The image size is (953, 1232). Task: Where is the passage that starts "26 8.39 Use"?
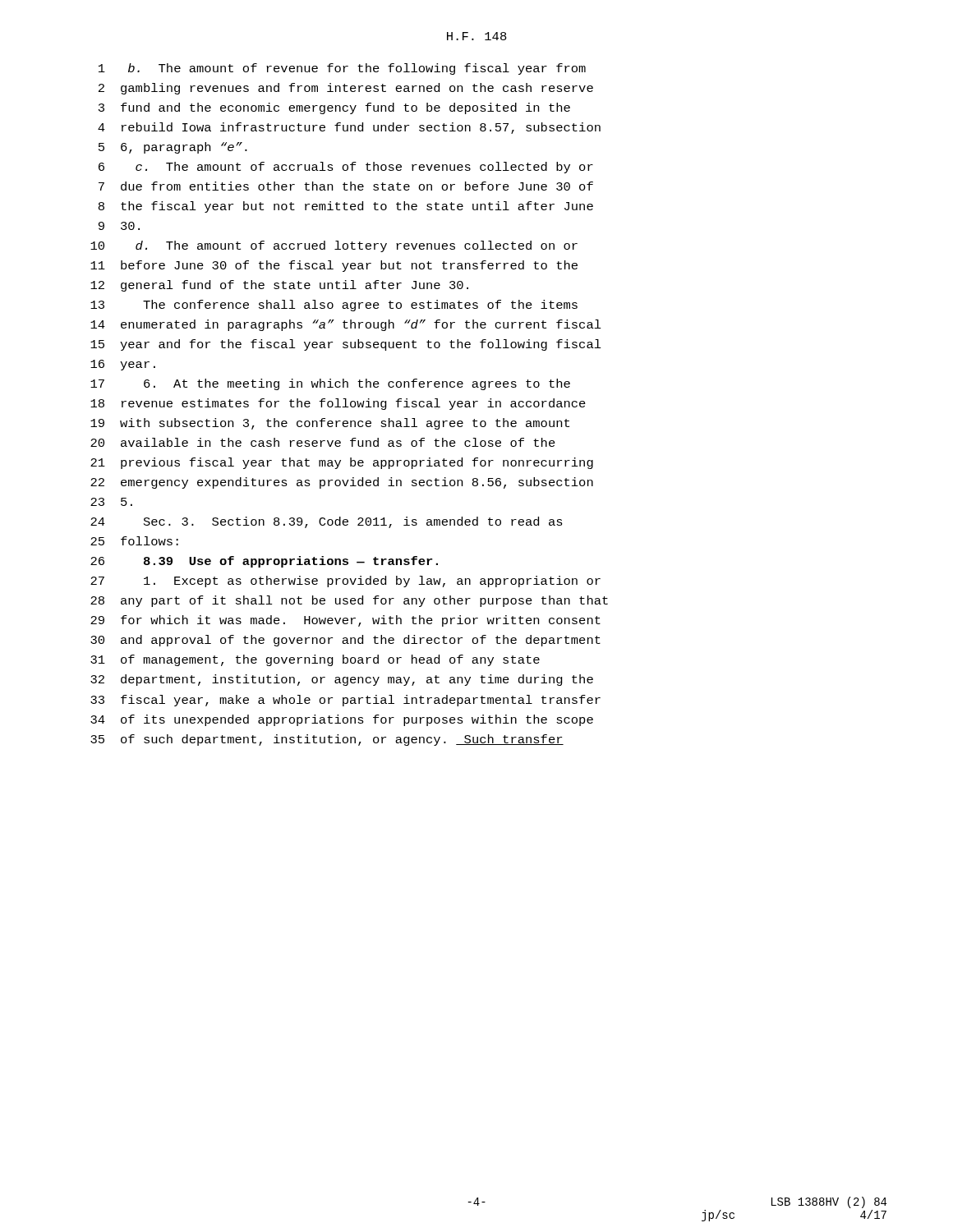pyautogui.click(x=264, y=562)
